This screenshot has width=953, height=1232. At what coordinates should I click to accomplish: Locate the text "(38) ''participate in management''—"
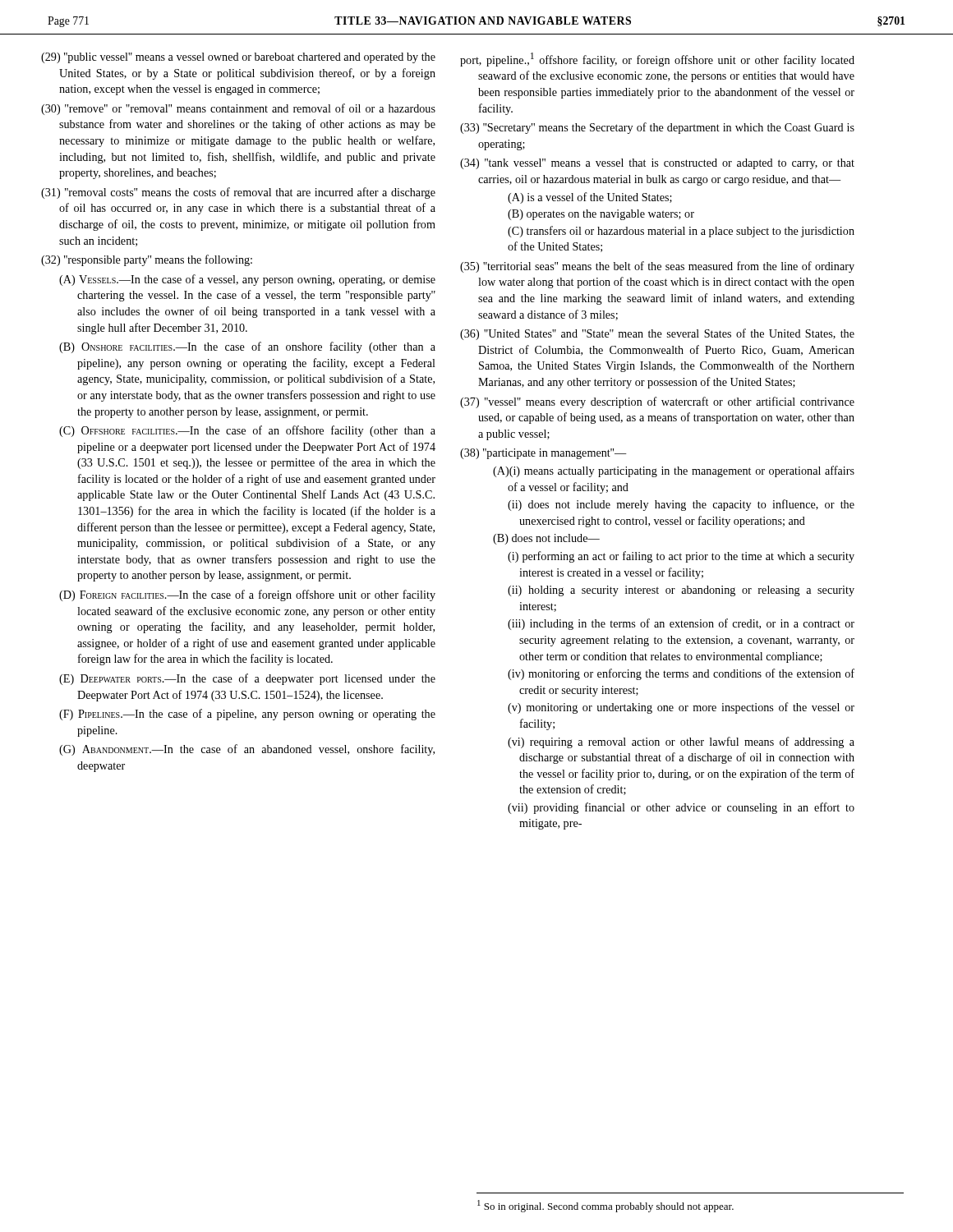point(543,453)
